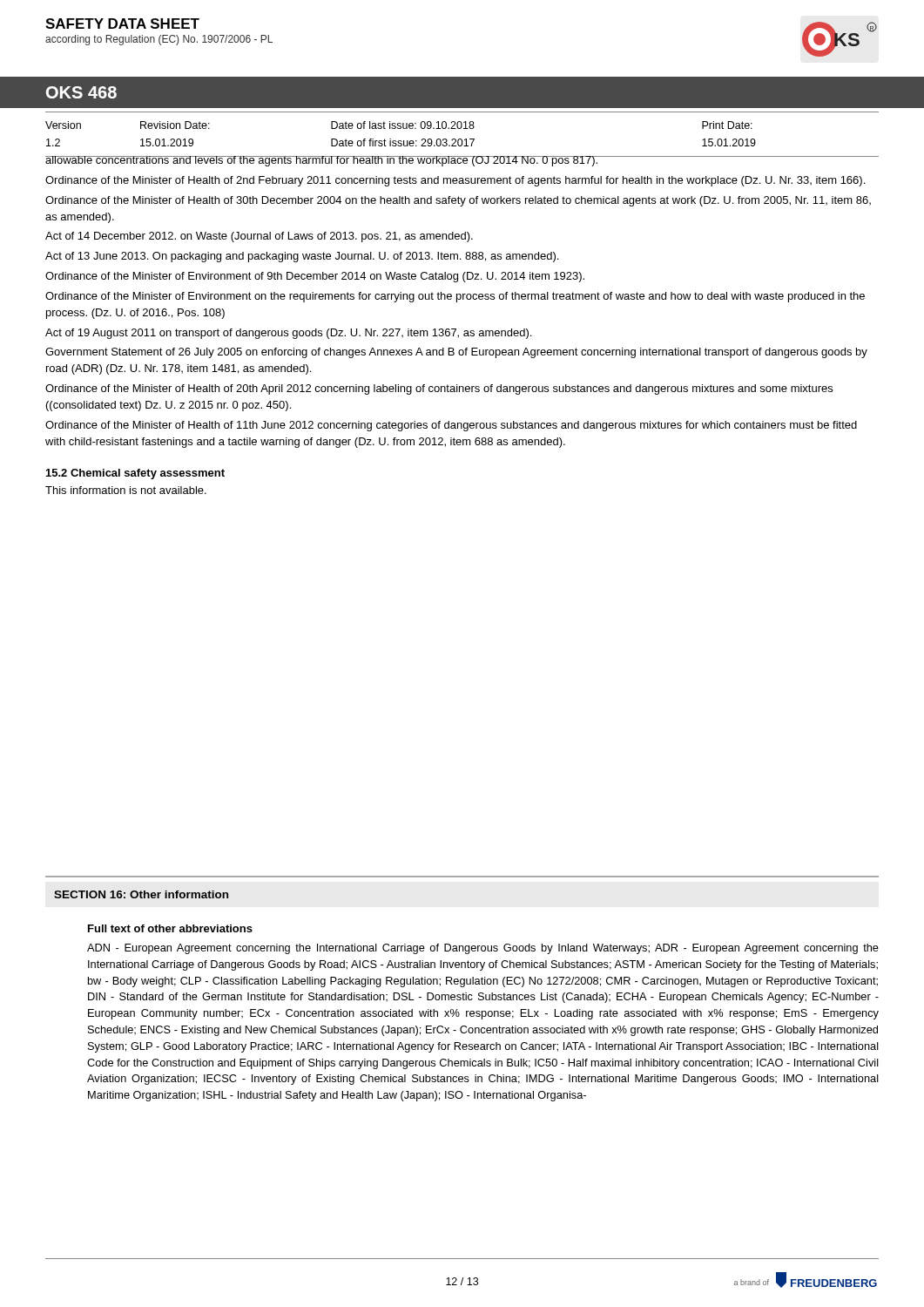Select the passage starting "OKS 468"
The image size is (924, 1307).
81,92
